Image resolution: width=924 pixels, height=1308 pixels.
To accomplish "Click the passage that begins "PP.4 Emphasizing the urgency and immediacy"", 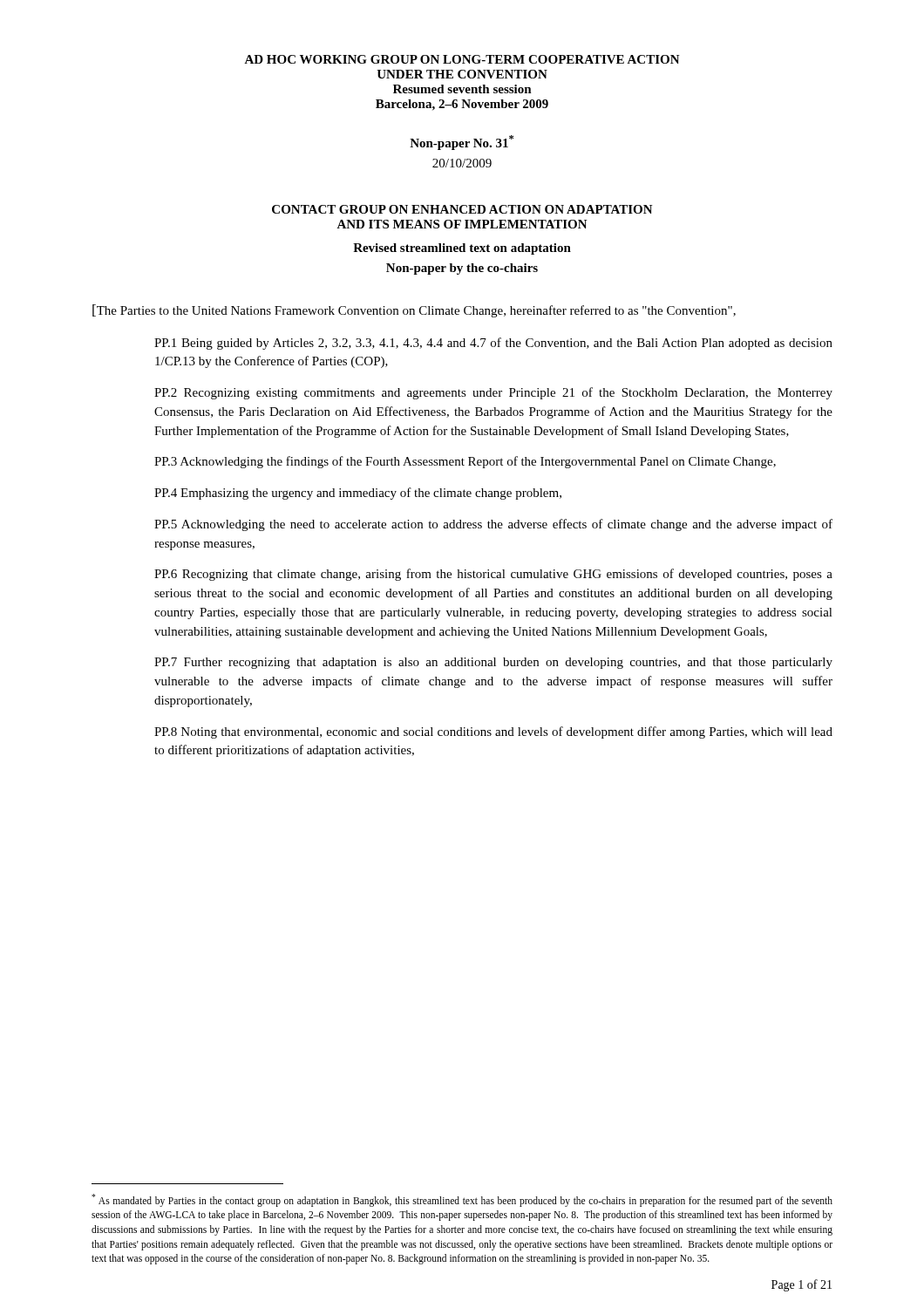I will 358,493.
